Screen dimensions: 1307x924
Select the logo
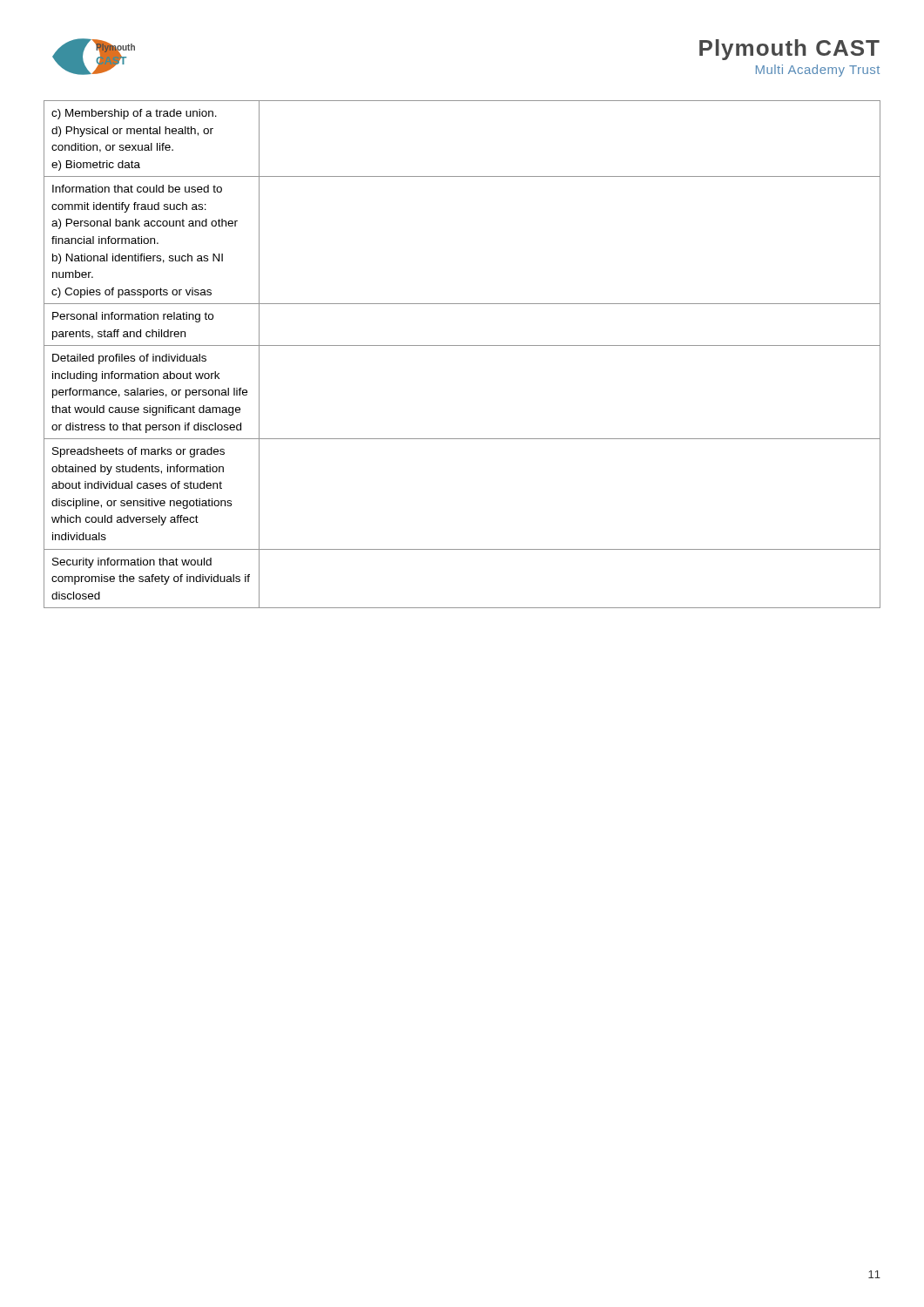point(462,57)
